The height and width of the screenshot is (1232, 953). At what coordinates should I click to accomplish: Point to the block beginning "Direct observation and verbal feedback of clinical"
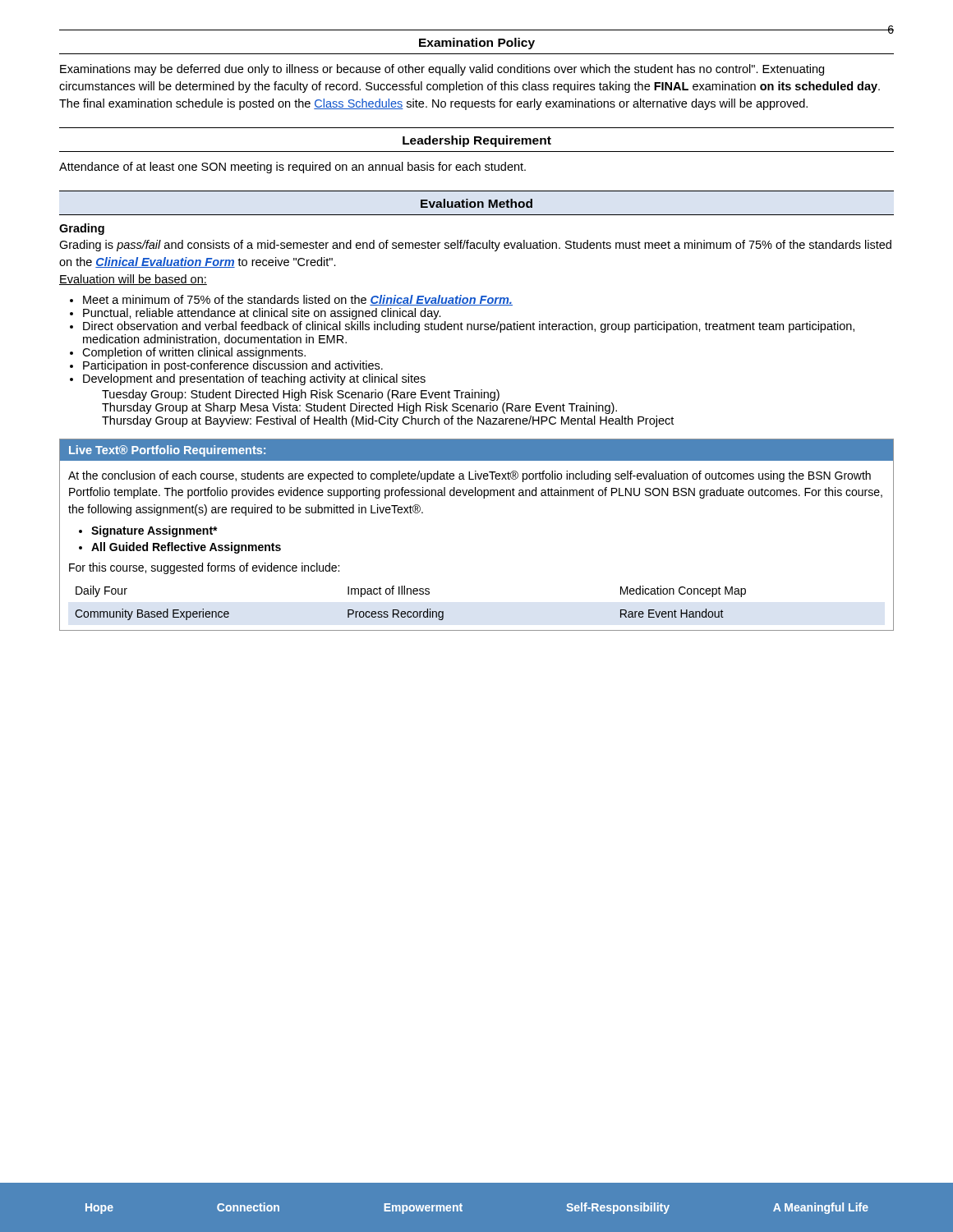click(x=469, y=333)
